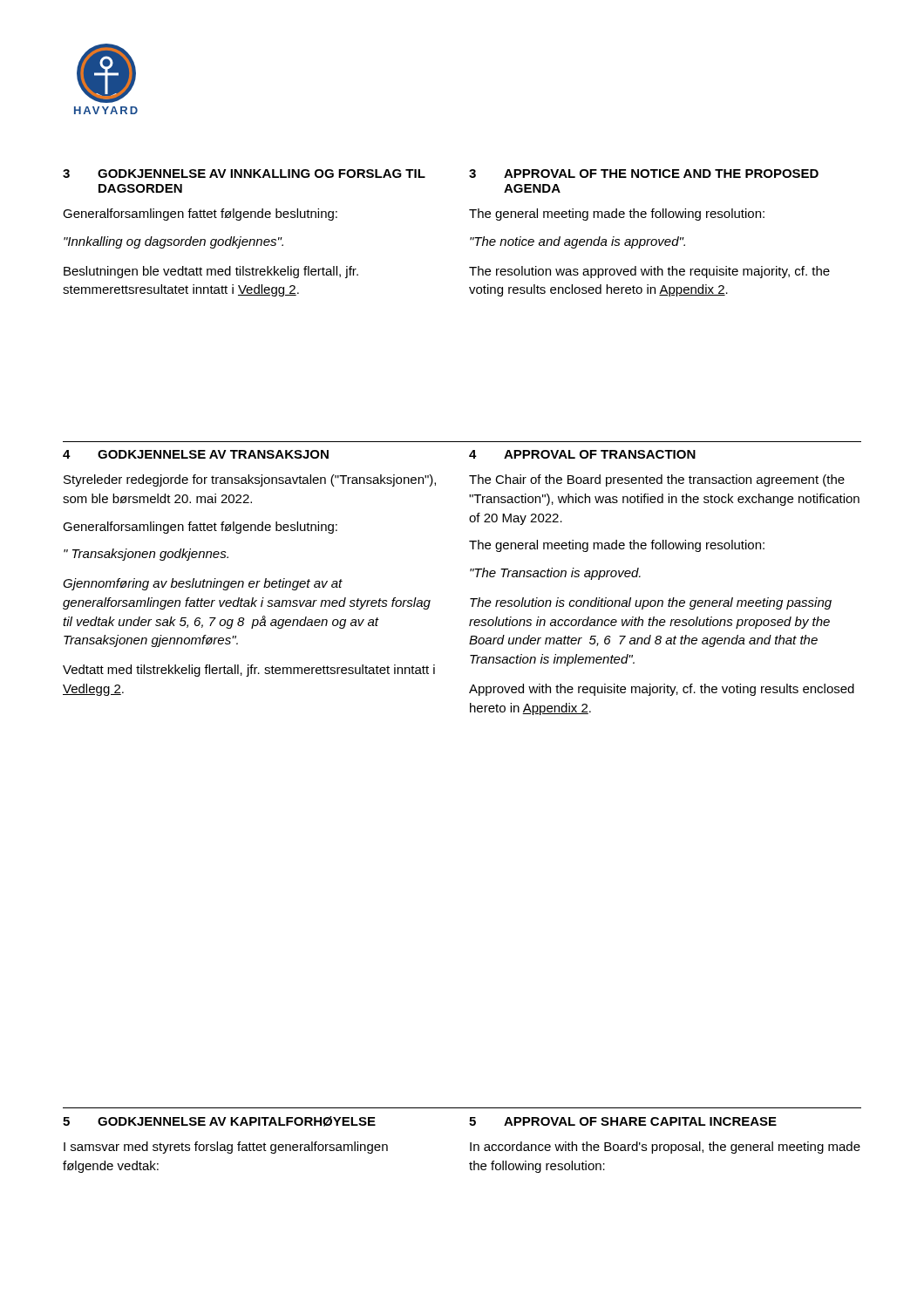Locate the block of text that opens with "Styreleder redegjorde for transaksjonsavtalen ("Transaksjonen"), som ble børsmeldt"
The width and height of the screenshot is (924, 1308).
coord(250,489)
